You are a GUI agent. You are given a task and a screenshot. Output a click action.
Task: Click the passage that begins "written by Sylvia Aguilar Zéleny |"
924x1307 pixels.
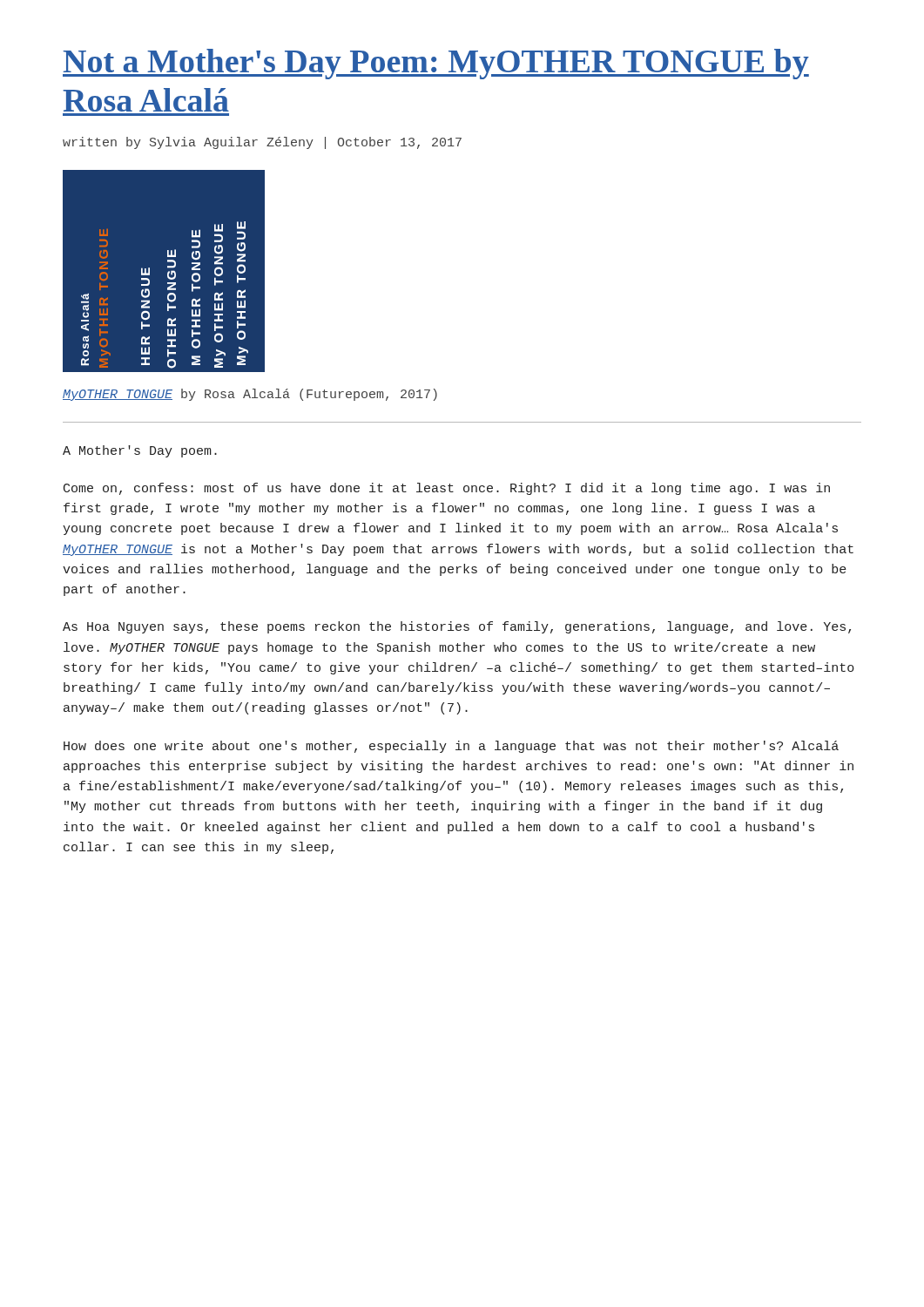click(263, 143)
